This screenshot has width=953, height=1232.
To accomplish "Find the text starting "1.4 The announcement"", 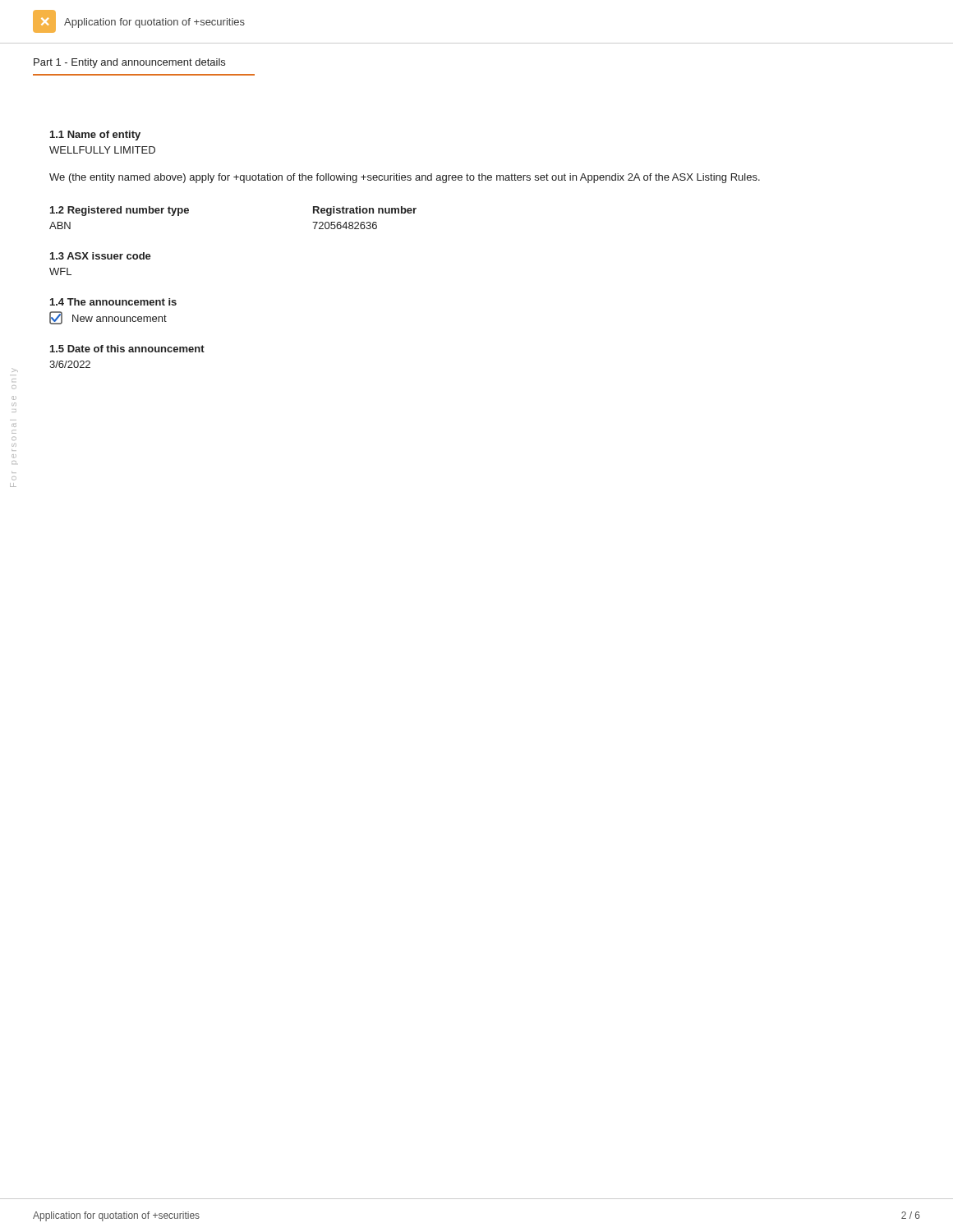I will (x=113, y=302).
